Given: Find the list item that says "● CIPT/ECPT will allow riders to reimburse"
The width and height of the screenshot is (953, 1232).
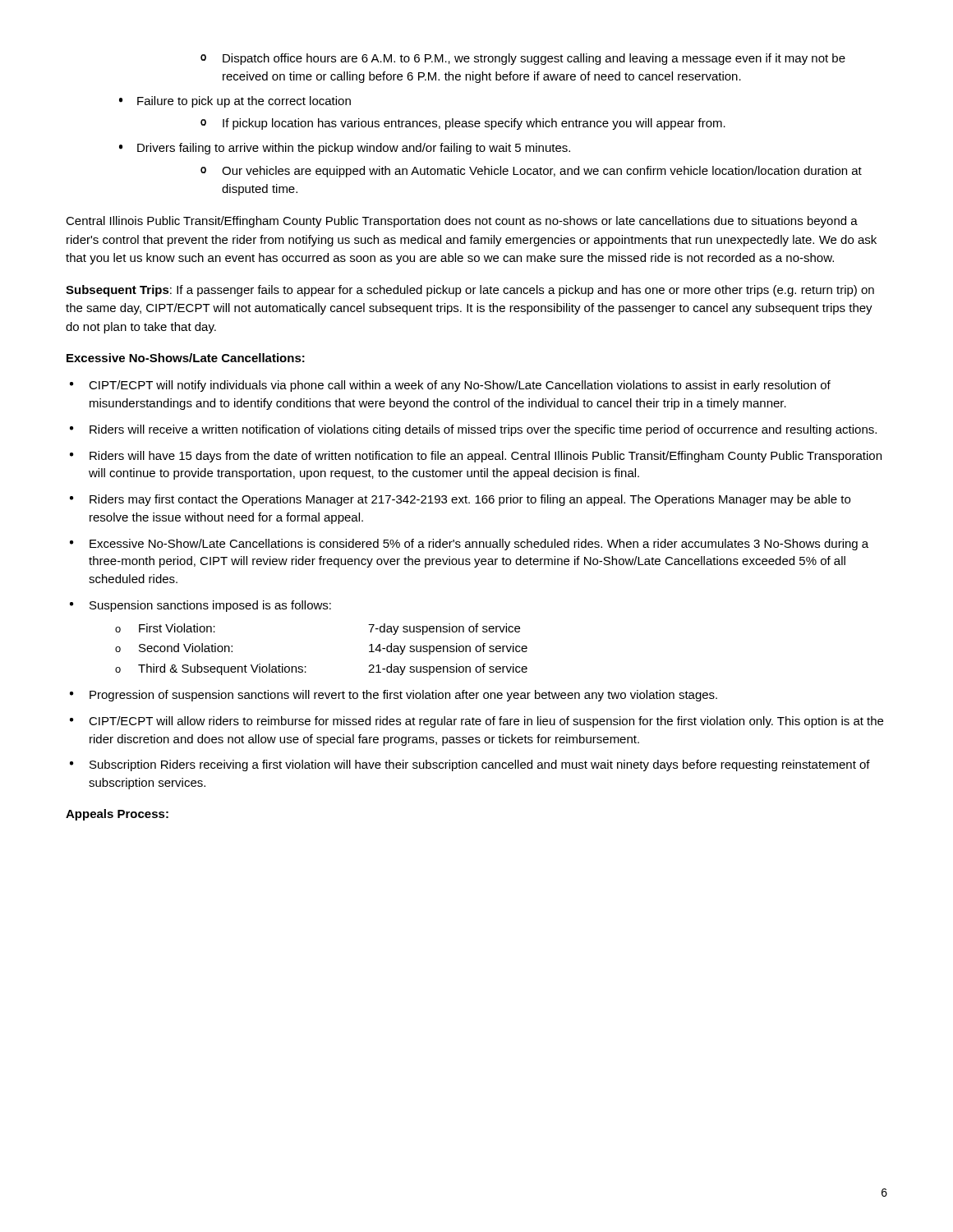Looking at the screenshot, I should (x=476, y=730).
